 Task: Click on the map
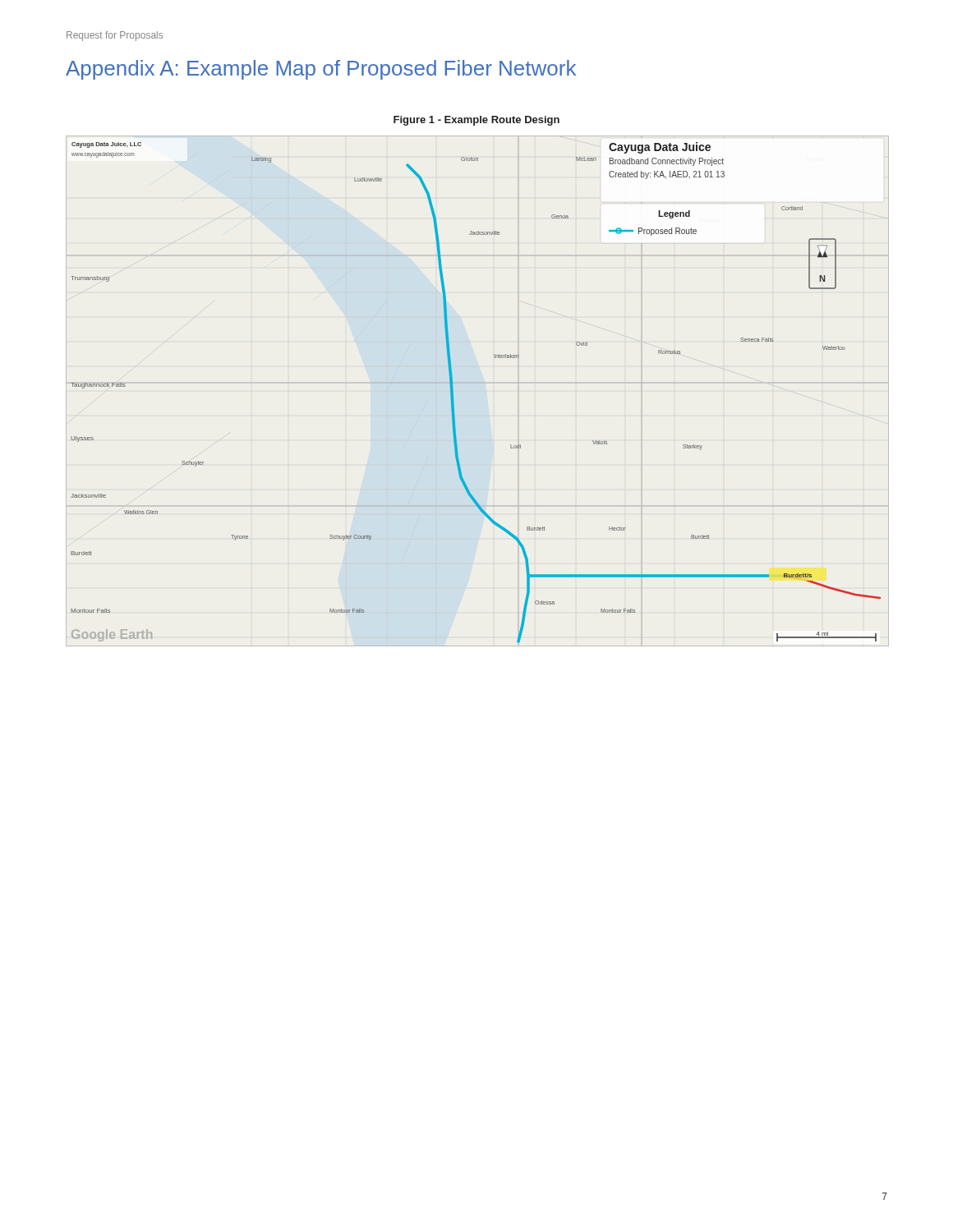click(477, 391)
